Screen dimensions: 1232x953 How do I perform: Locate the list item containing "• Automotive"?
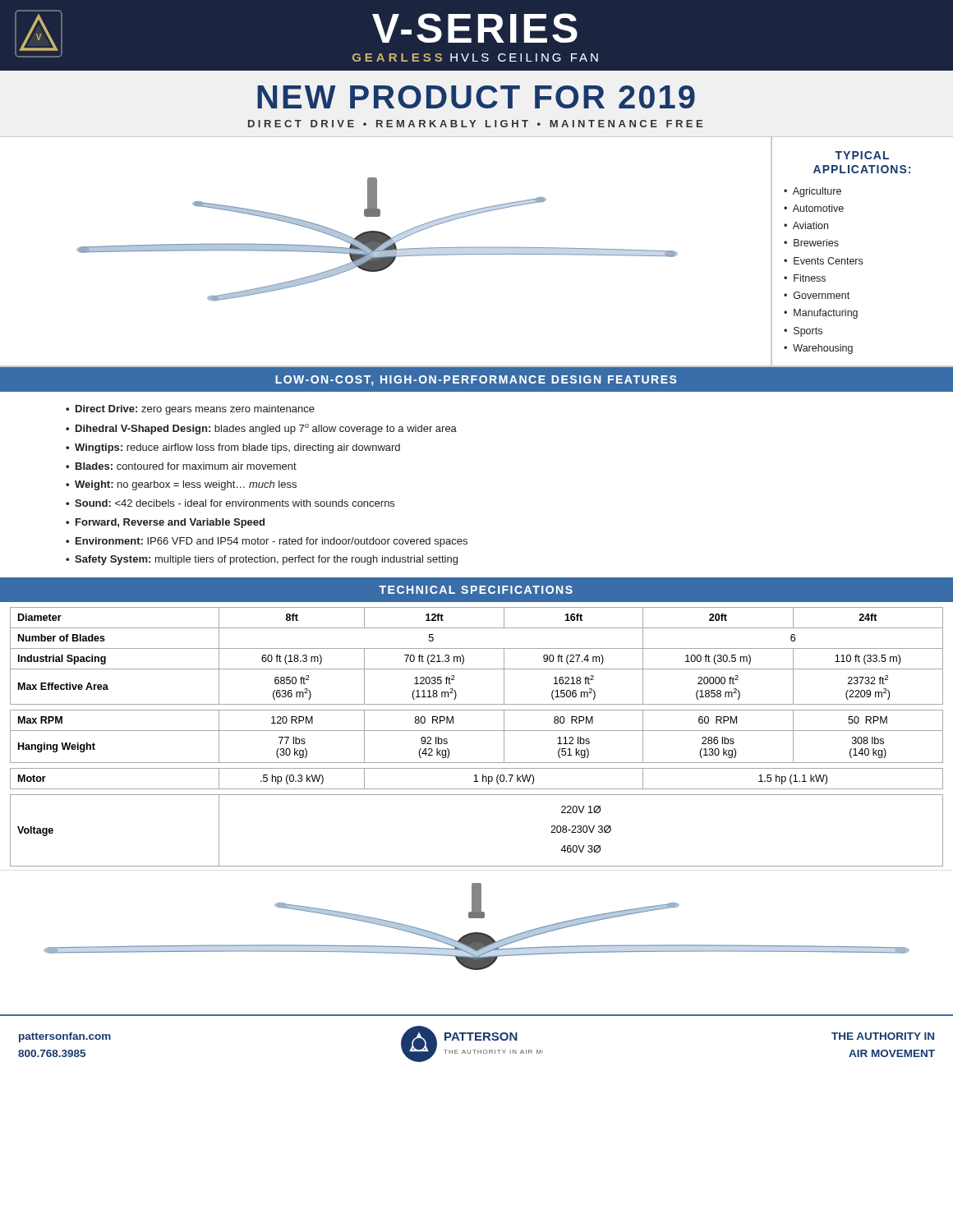click(814, 209)
